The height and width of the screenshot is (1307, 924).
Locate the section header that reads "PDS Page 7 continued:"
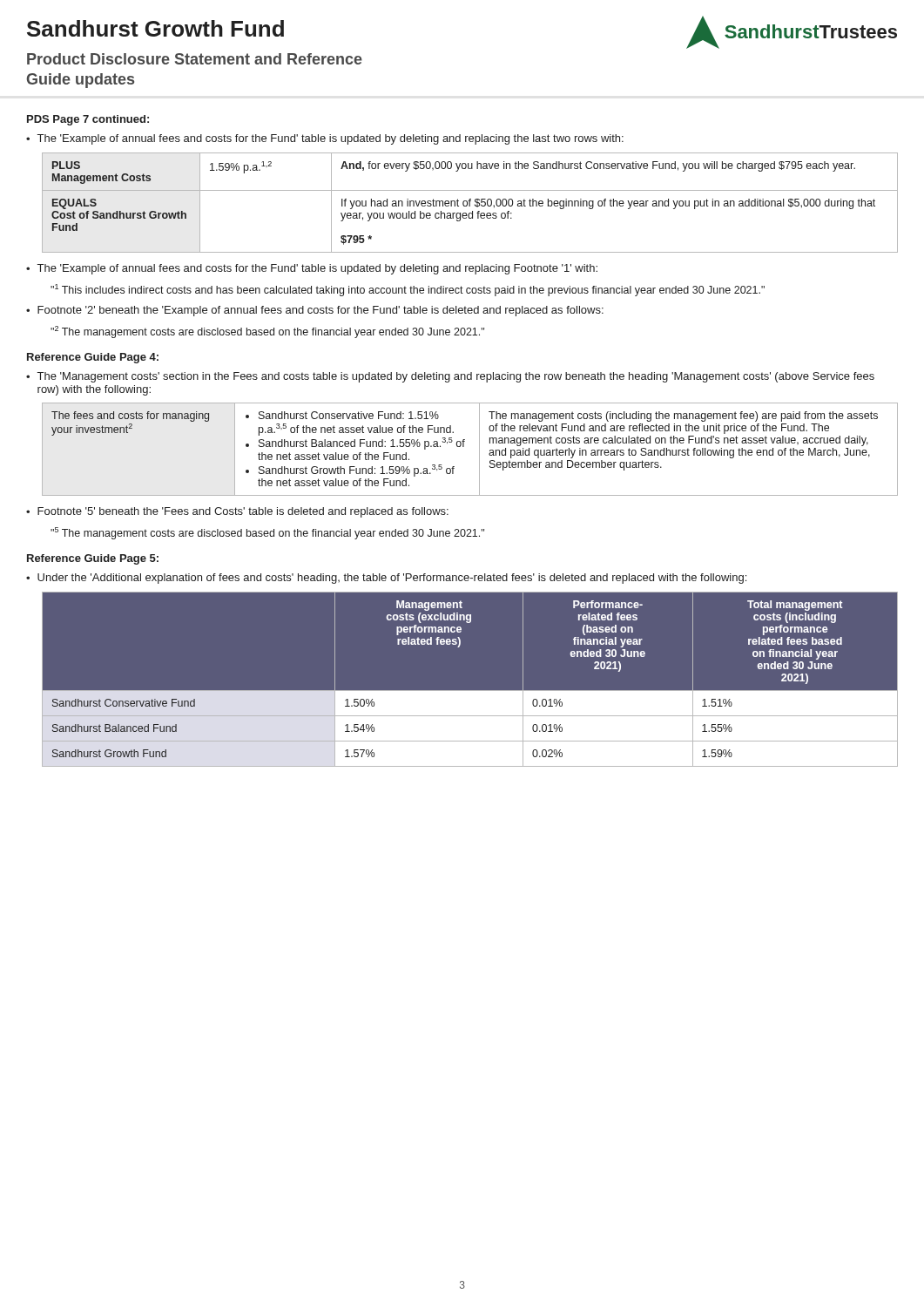click(x=88, y=119)
